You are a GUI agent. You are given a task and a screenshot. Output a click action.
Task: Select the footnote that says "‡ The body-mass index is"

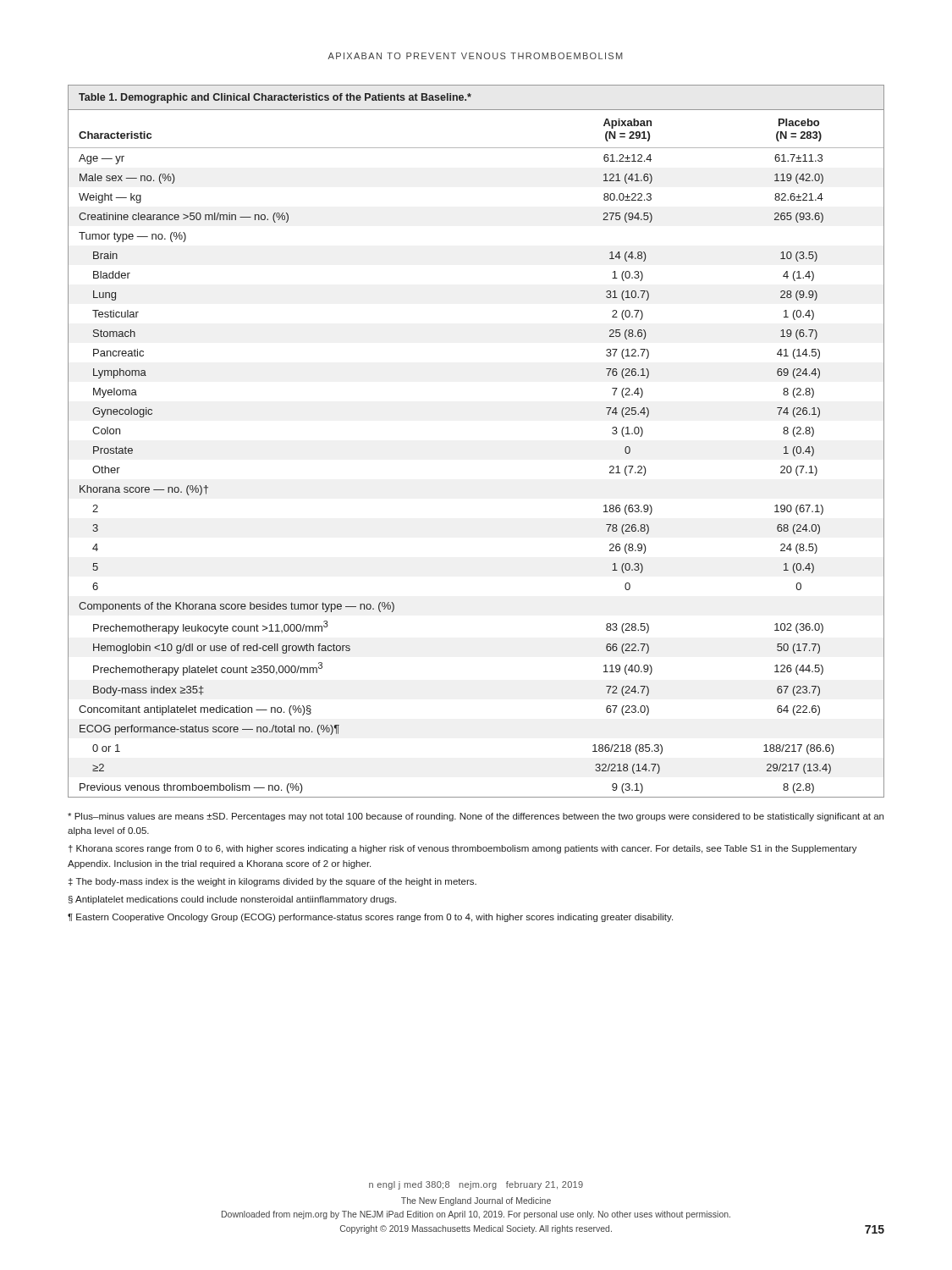476,882
